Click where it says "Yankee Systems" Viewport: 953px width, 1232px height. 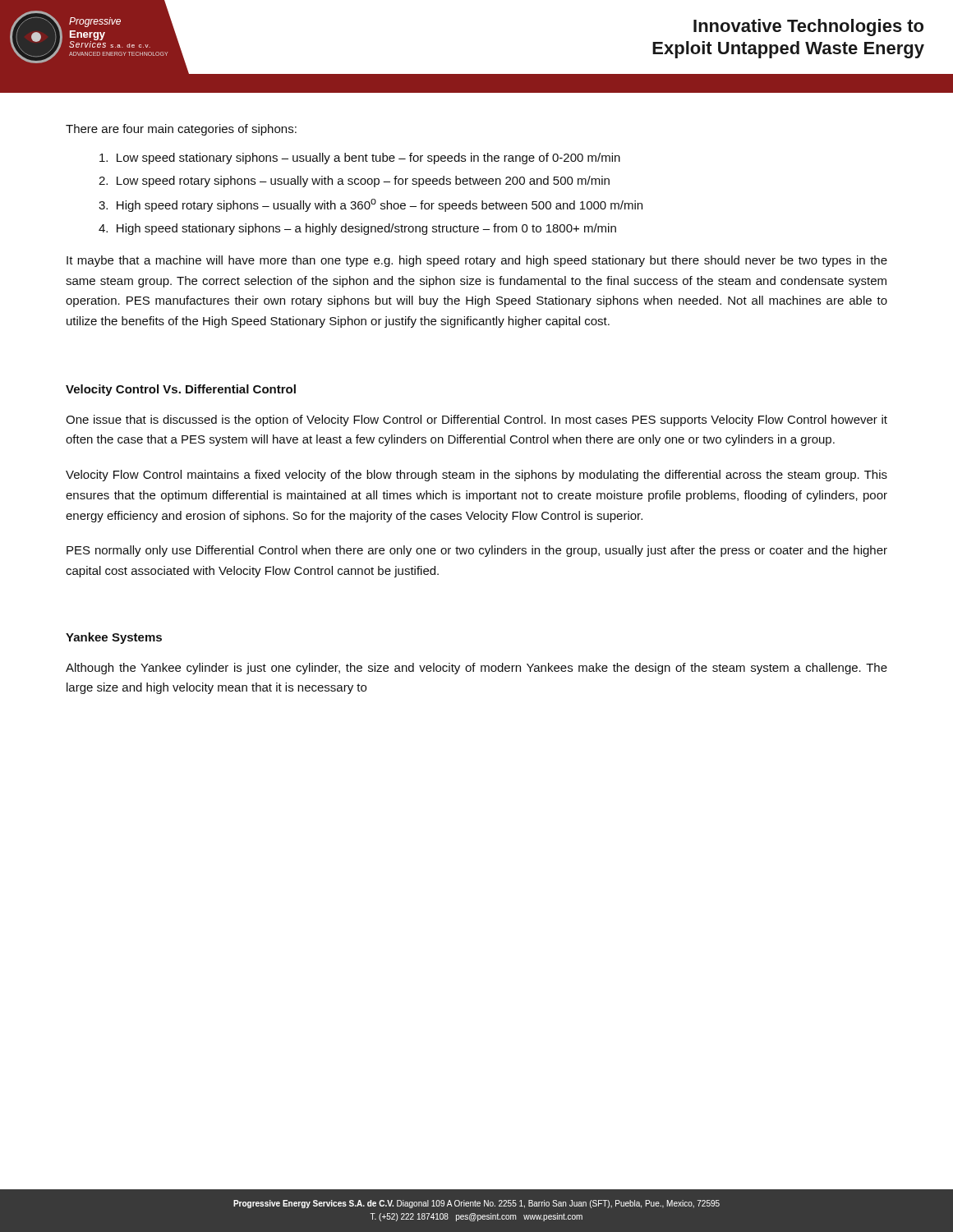pos(114,637)
